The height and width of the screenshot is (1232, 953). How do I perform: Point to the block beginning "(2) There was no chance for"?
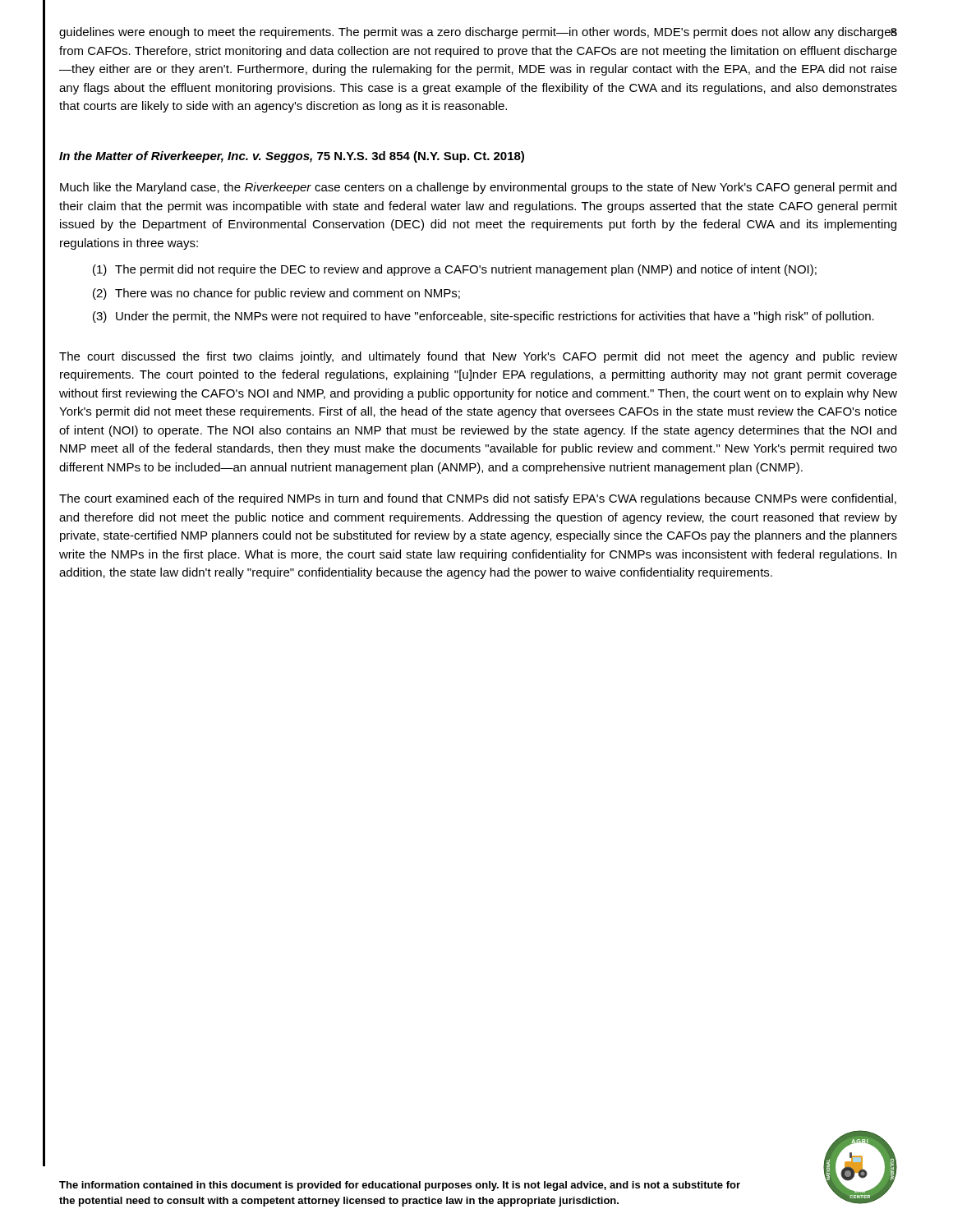click(276, 294)
